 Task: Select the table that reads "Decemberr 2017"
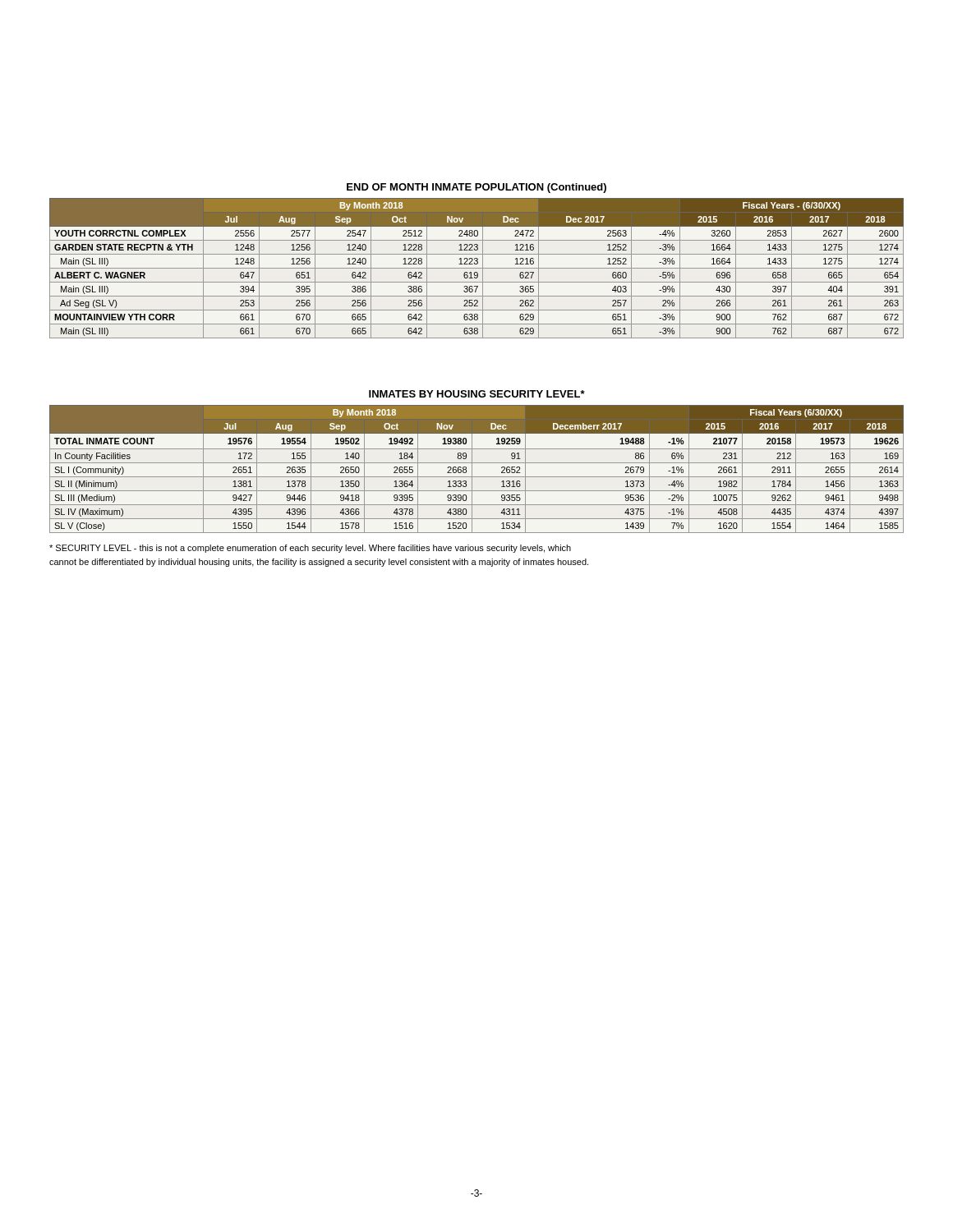pyautogui.click(x=476, y=469)
